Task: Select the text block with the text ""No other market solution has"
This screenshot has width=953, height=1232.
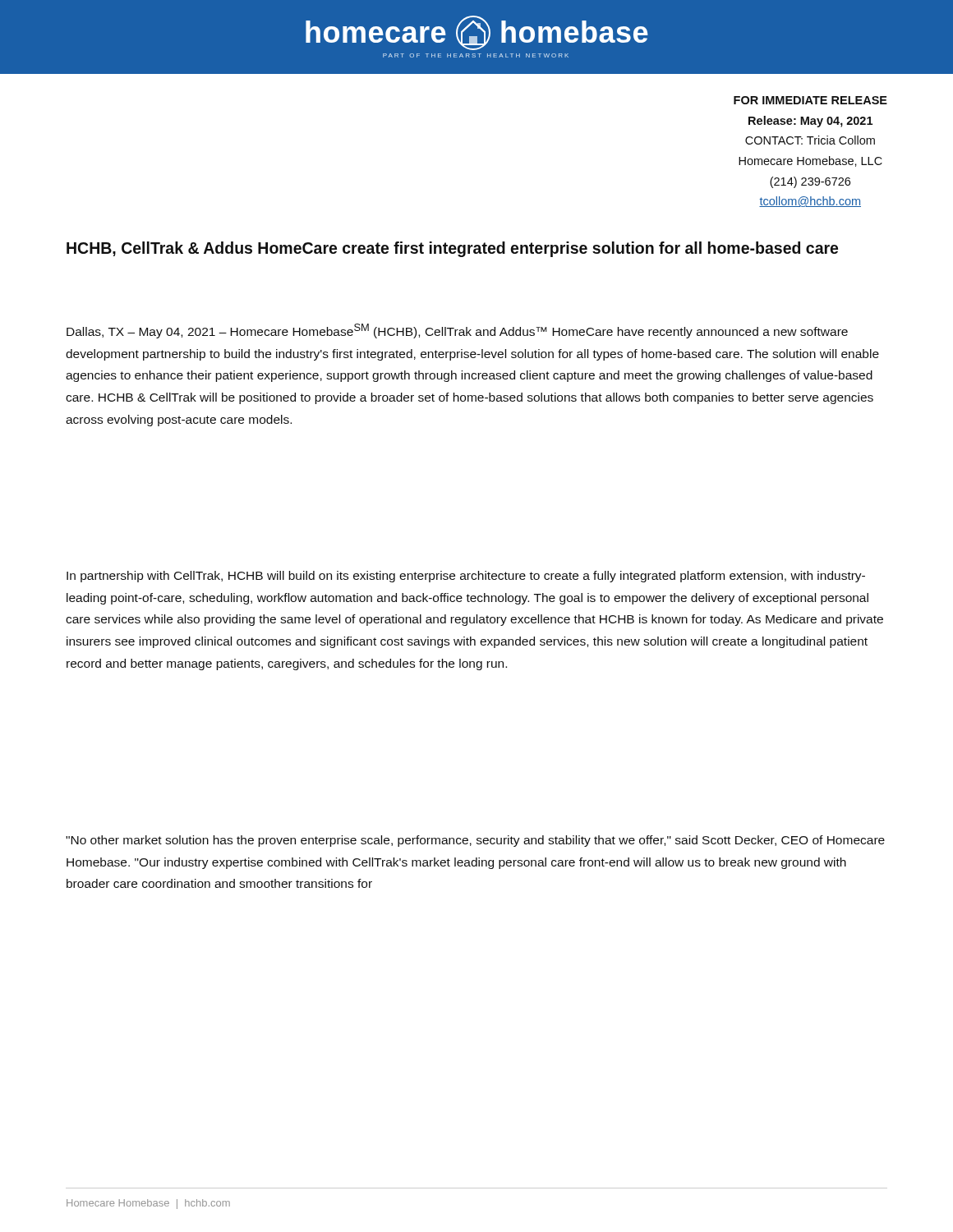Action: (x=475, y=862)
